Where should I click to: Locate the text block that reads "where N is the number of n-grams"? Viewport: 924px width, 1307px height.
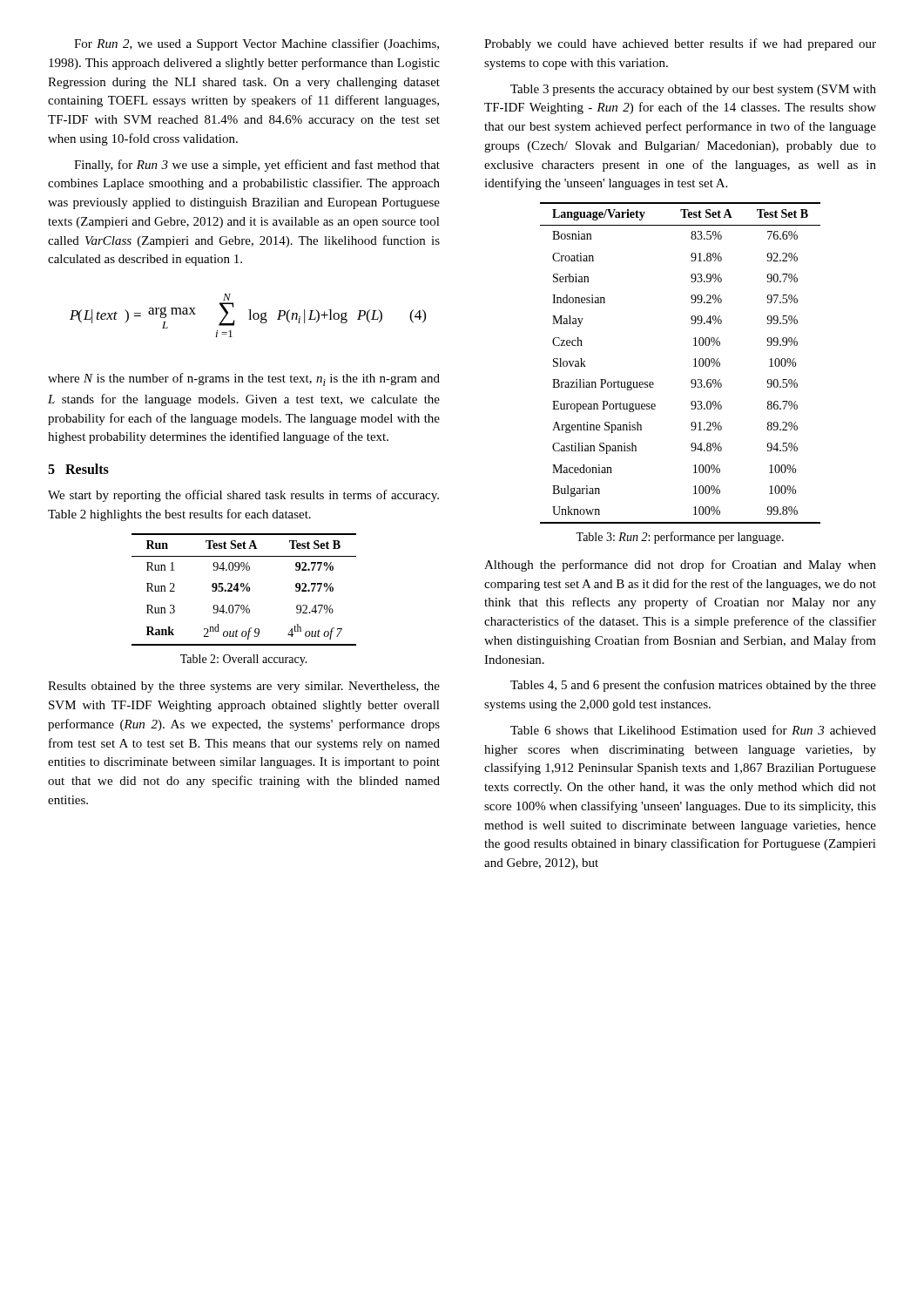tap(244, 408)
